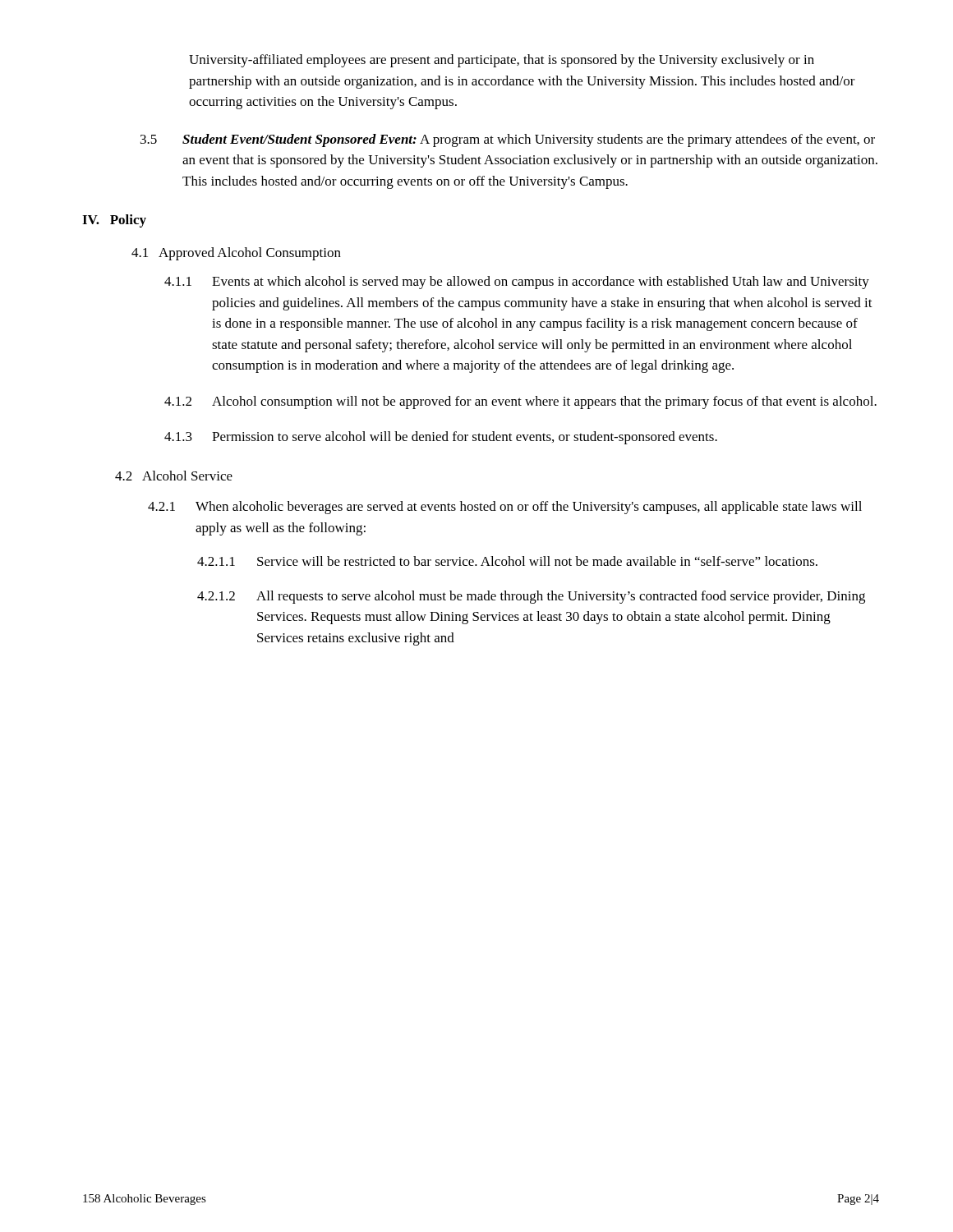Find the list item that reads "4.1.2 Alcohol consumption will not"
The height and width of the screenshot is (1232, 953).
click(x=522, y=401)
